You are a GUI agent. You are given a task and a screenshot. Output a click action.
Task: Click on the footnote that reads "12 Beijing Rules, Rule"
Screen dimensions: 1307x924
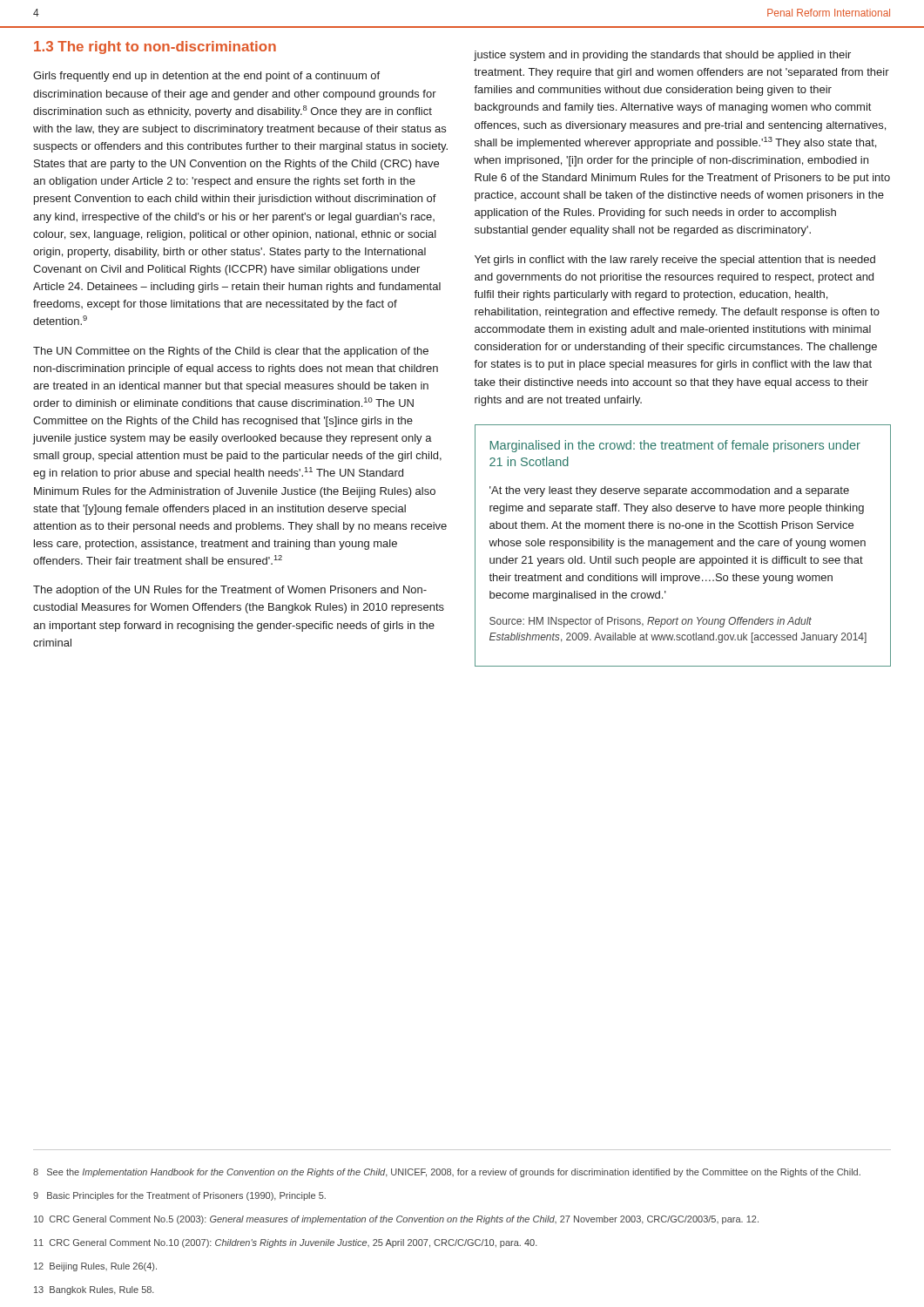click(95, 1267)
